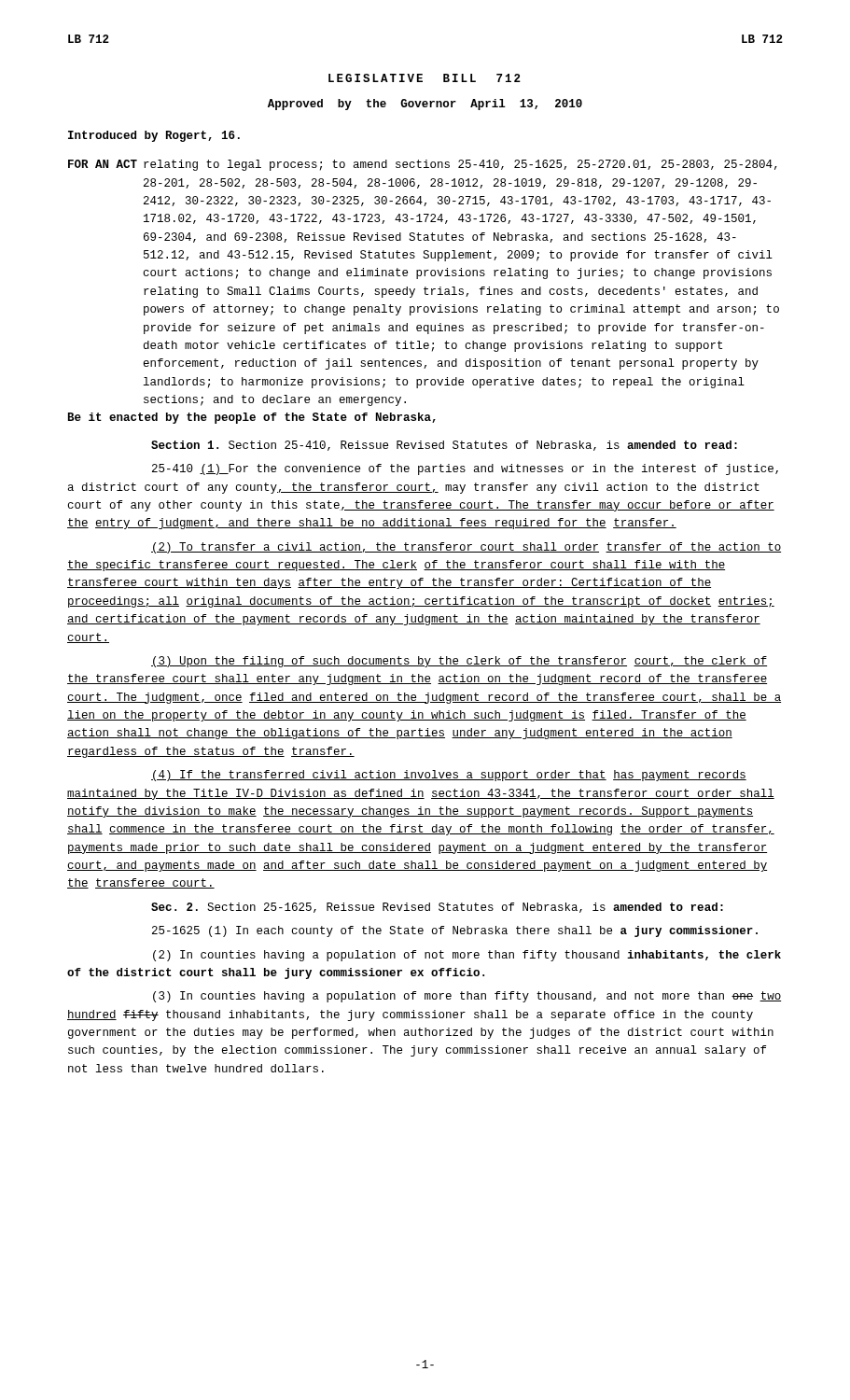Select the text block containing "25-410 (1) For the convenience of"
Screen dimensions: 1400x850
tap(424, 497)
